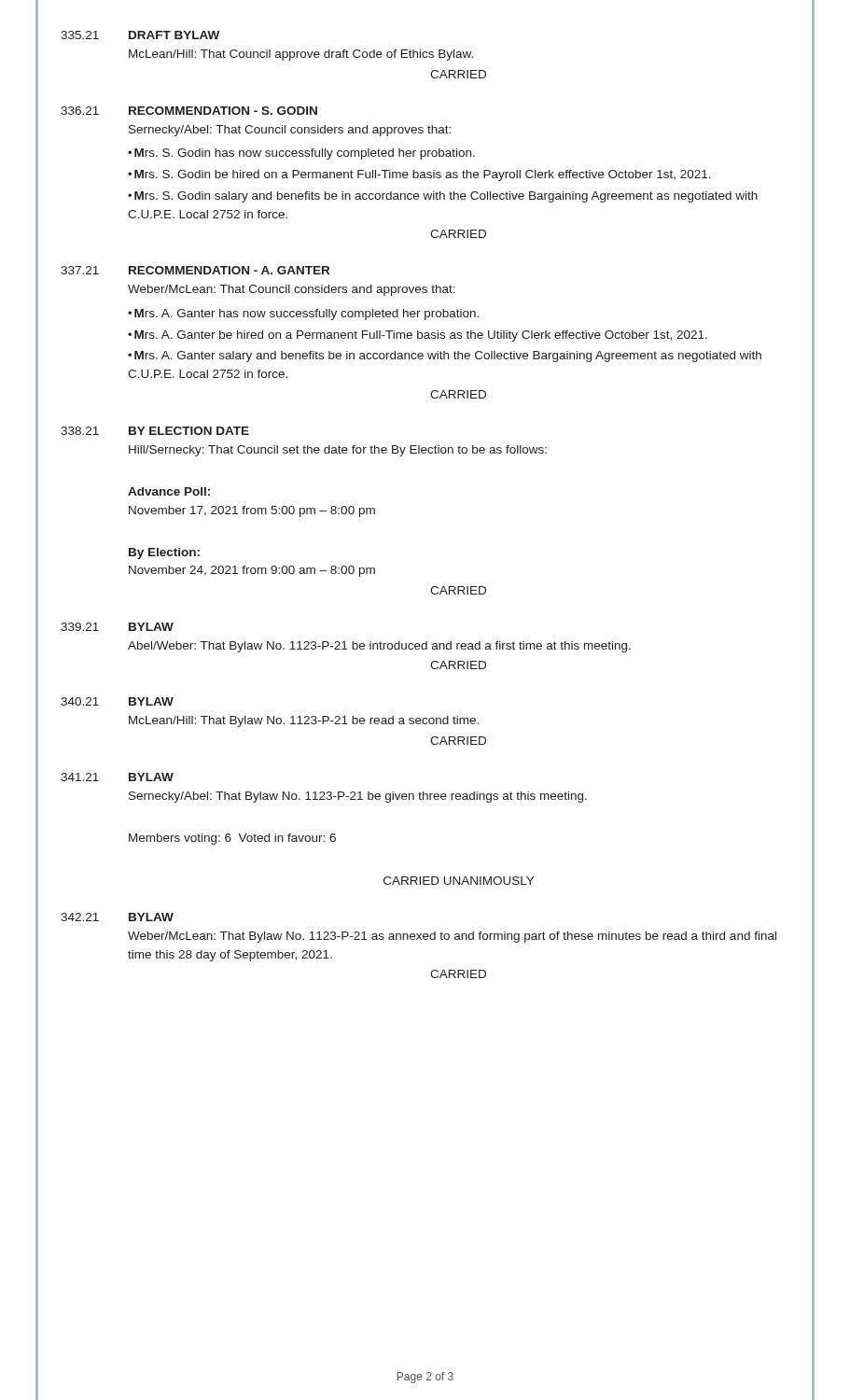Navigate to the element starting "Abel/Weber: That Bylaw No. 1123-P-21"

380,645
